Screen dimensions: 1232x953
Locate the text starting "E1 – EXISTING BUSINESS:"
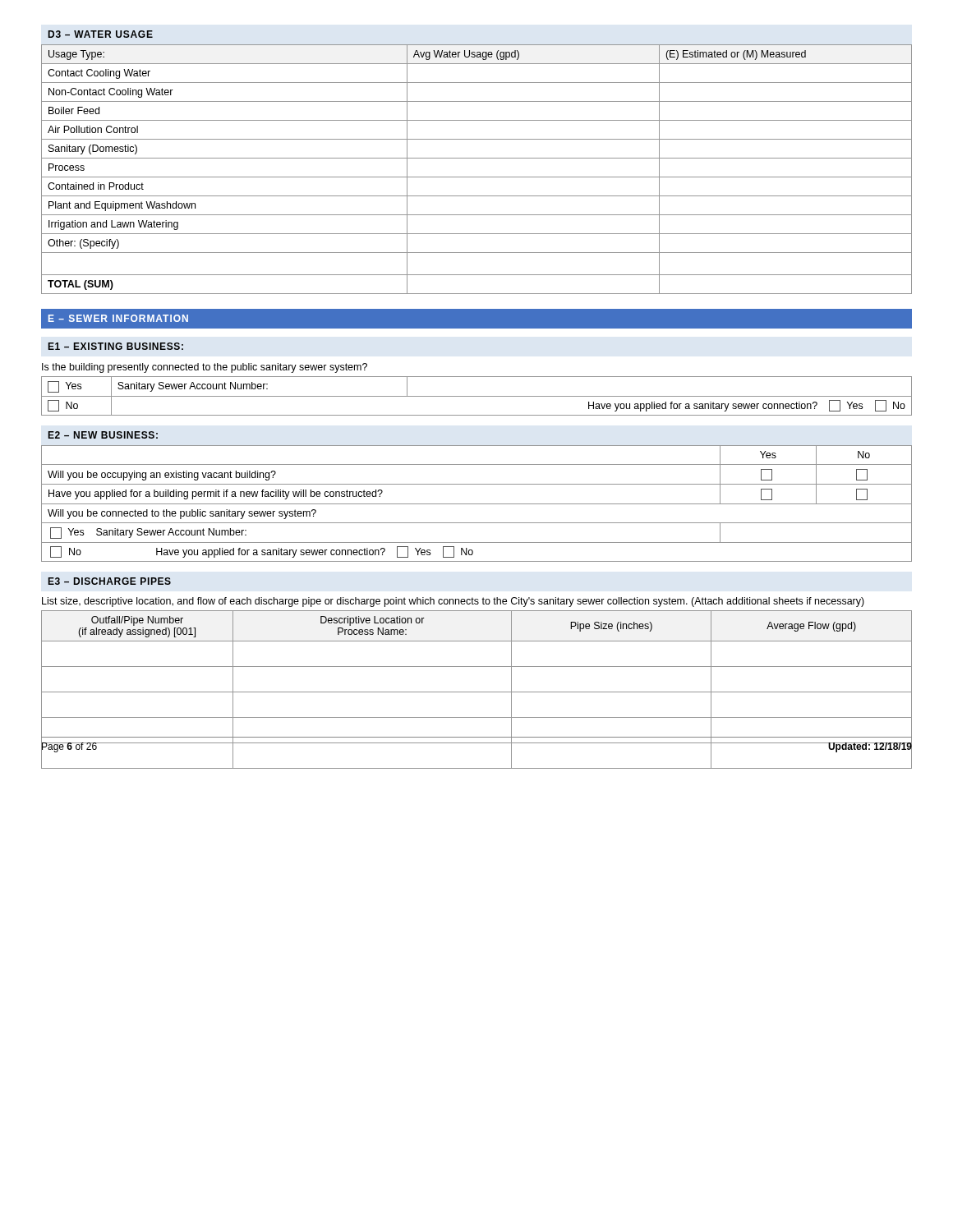point(116,347)
